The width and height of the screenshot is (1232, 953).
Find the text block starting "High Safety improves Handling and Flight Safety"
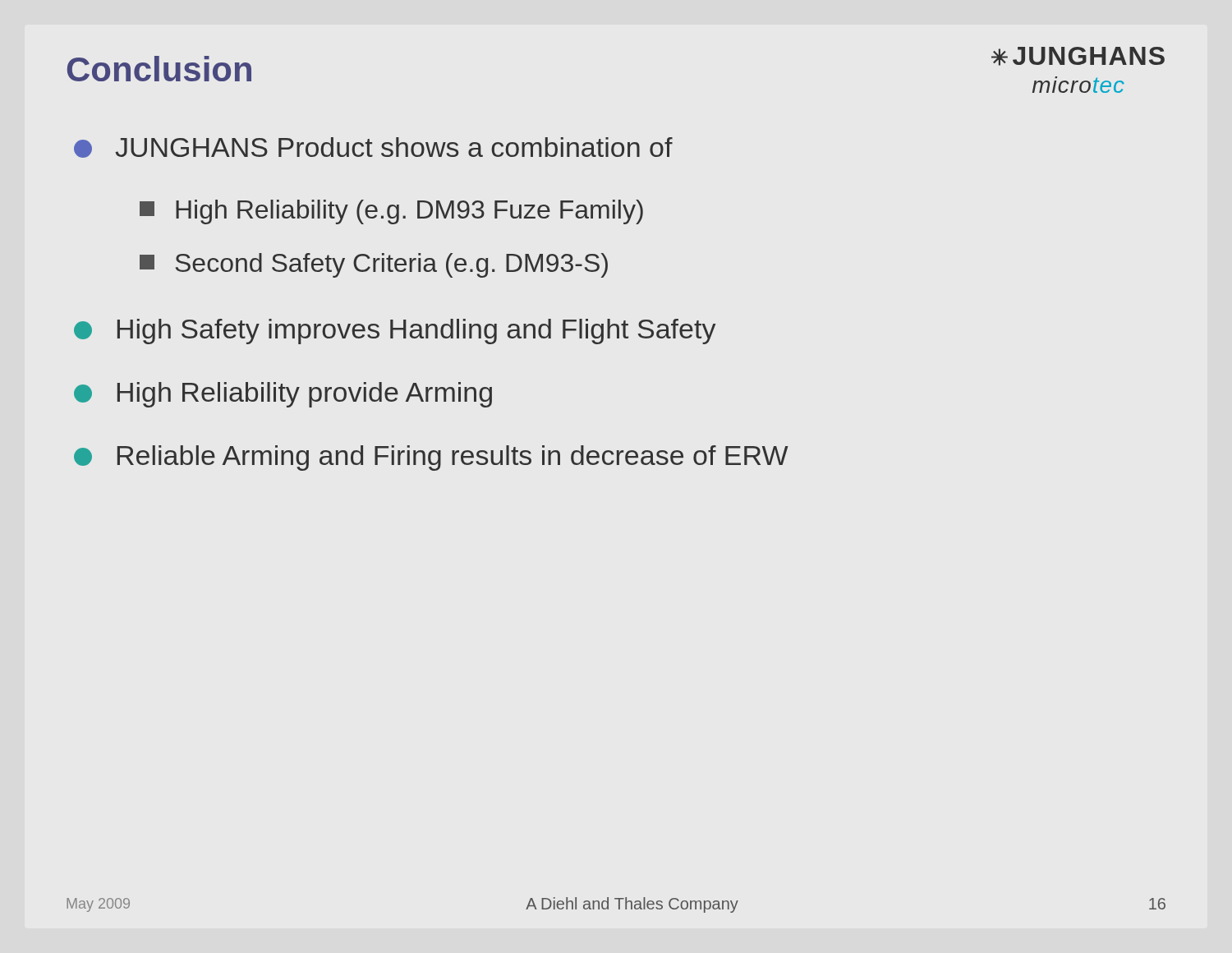click(x=395, y=329)
